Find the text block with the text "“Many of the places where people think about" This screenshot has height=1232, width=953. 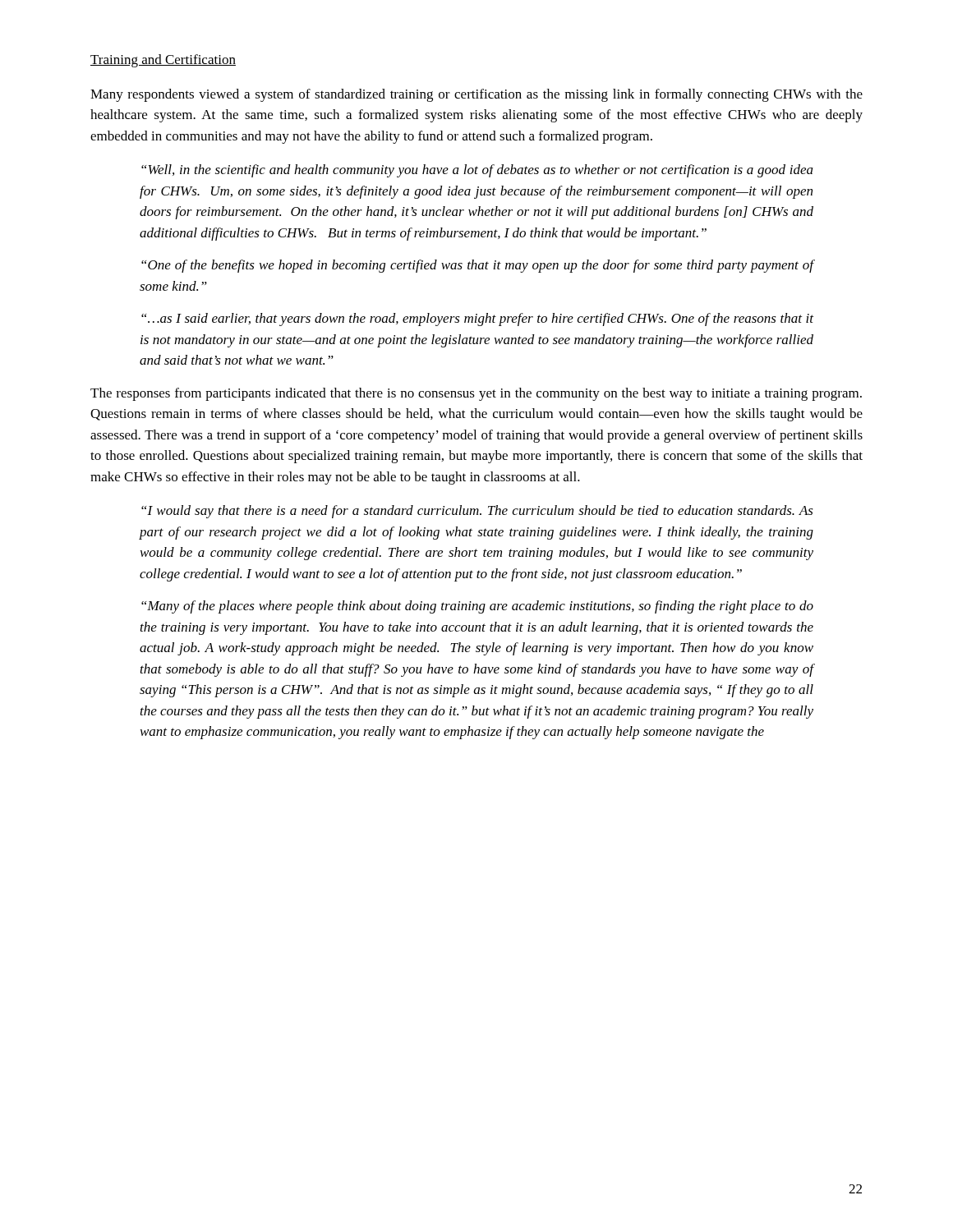(476, 669)
